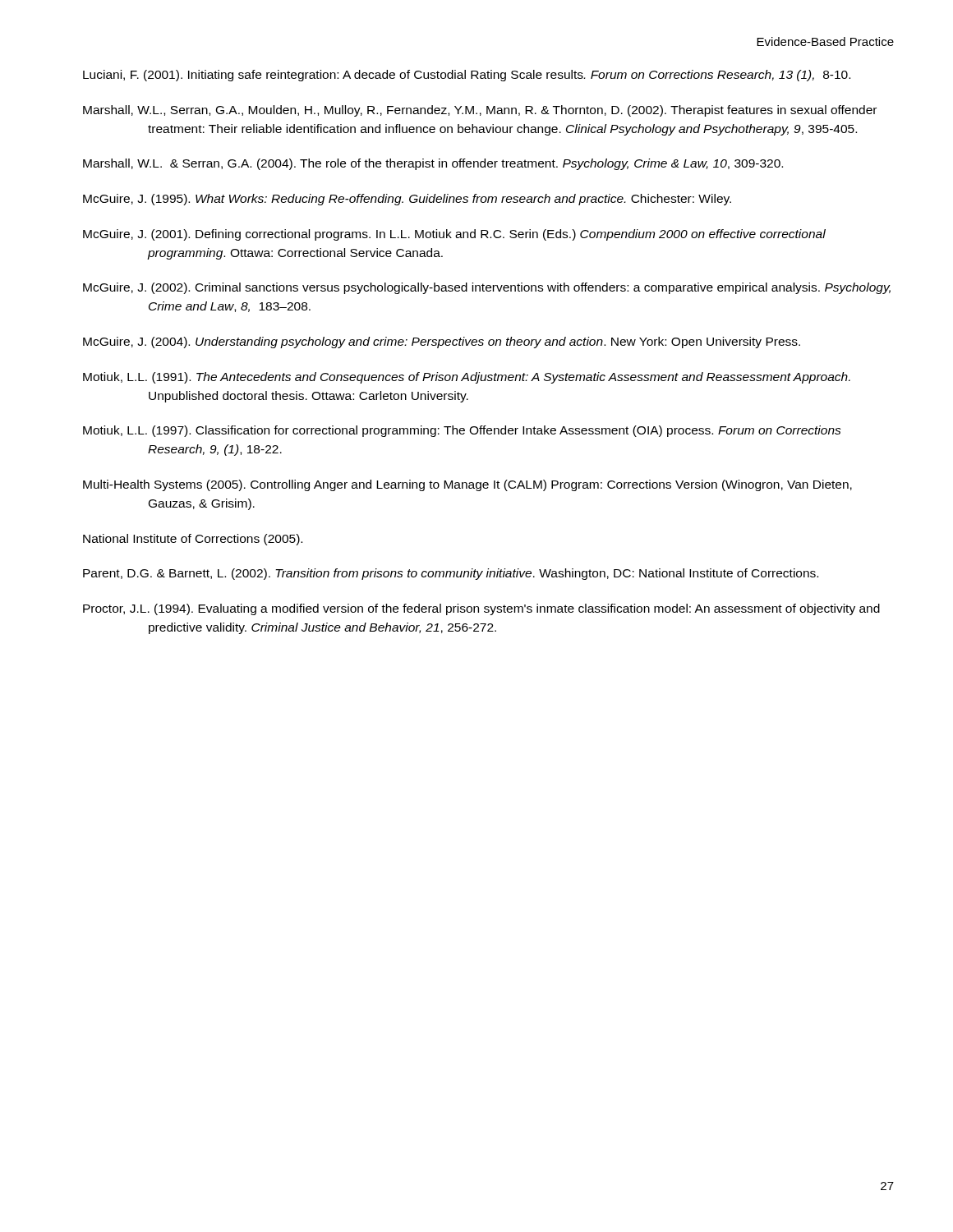Image resolution: width=953 pixels, height=1232 pixels.
Task: Click on the region starting "Motiuk, L.L. (1991). The Antecedents and Consequences"
Action: pyautogui.click(x=467, y=386)
